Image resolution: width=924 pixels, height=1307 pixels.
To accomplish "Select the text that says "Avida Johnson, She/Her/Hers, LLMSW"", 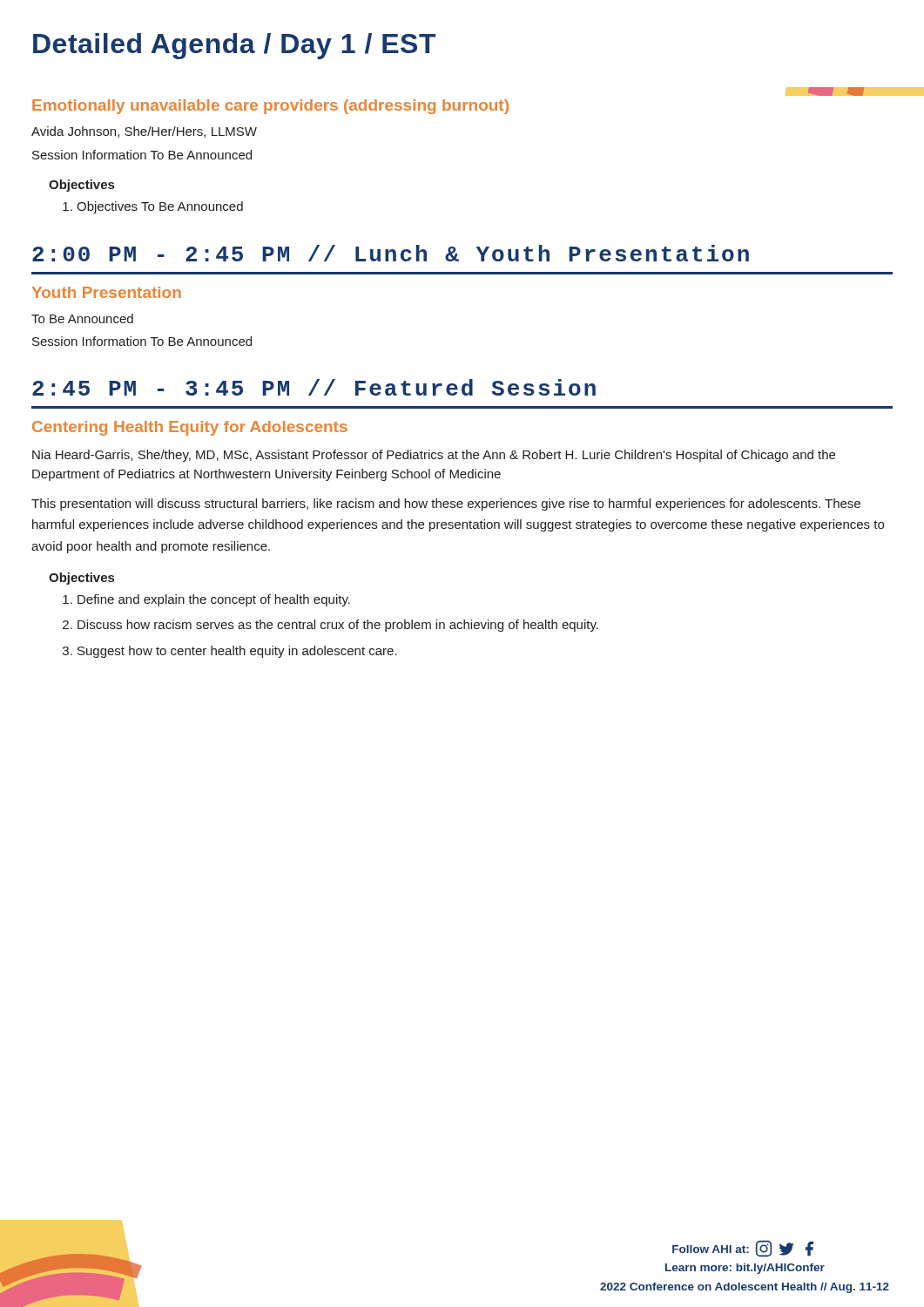I will tap(144, 131).
